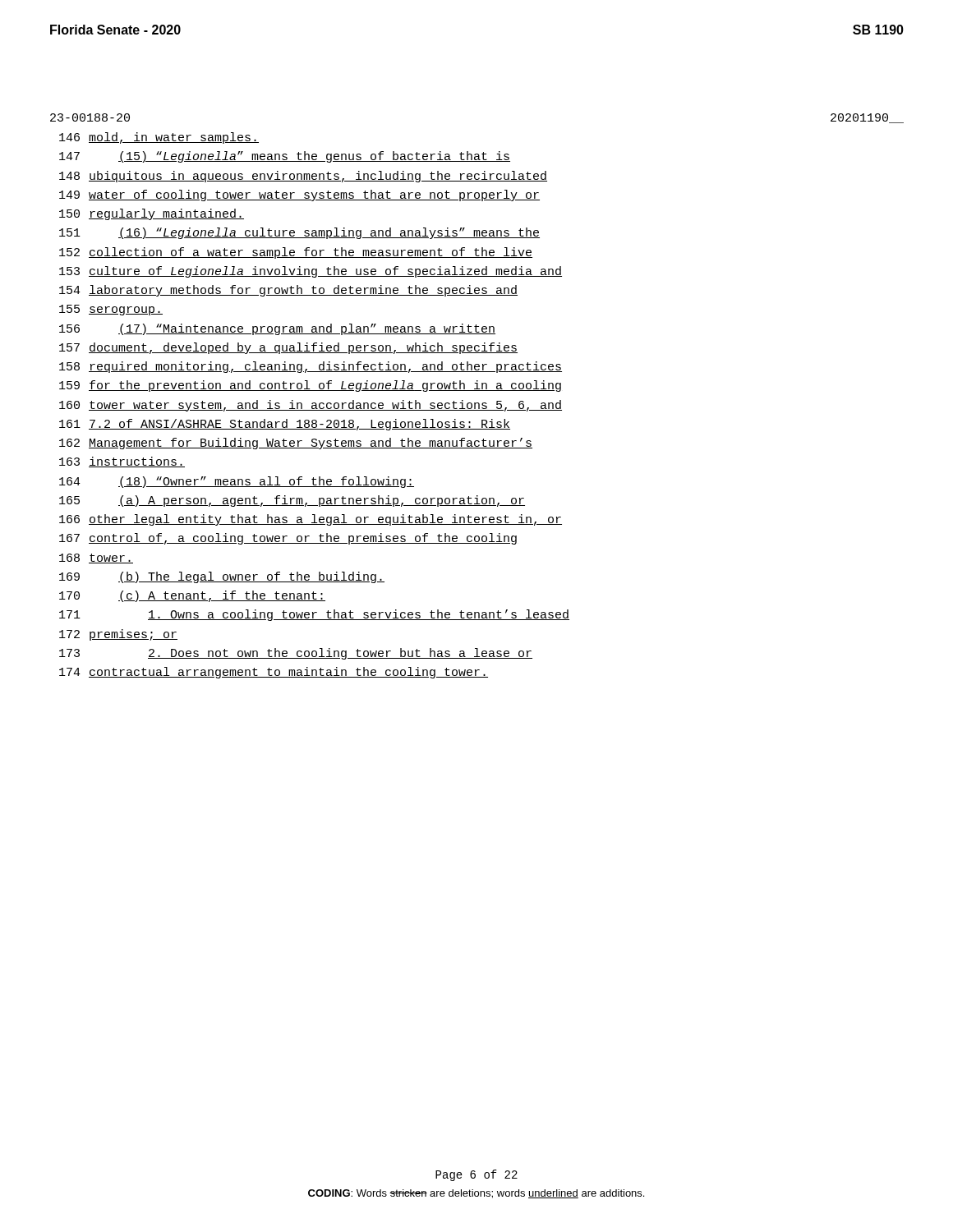Select the block starting "169 (b) The"

(x=222, y=577)
